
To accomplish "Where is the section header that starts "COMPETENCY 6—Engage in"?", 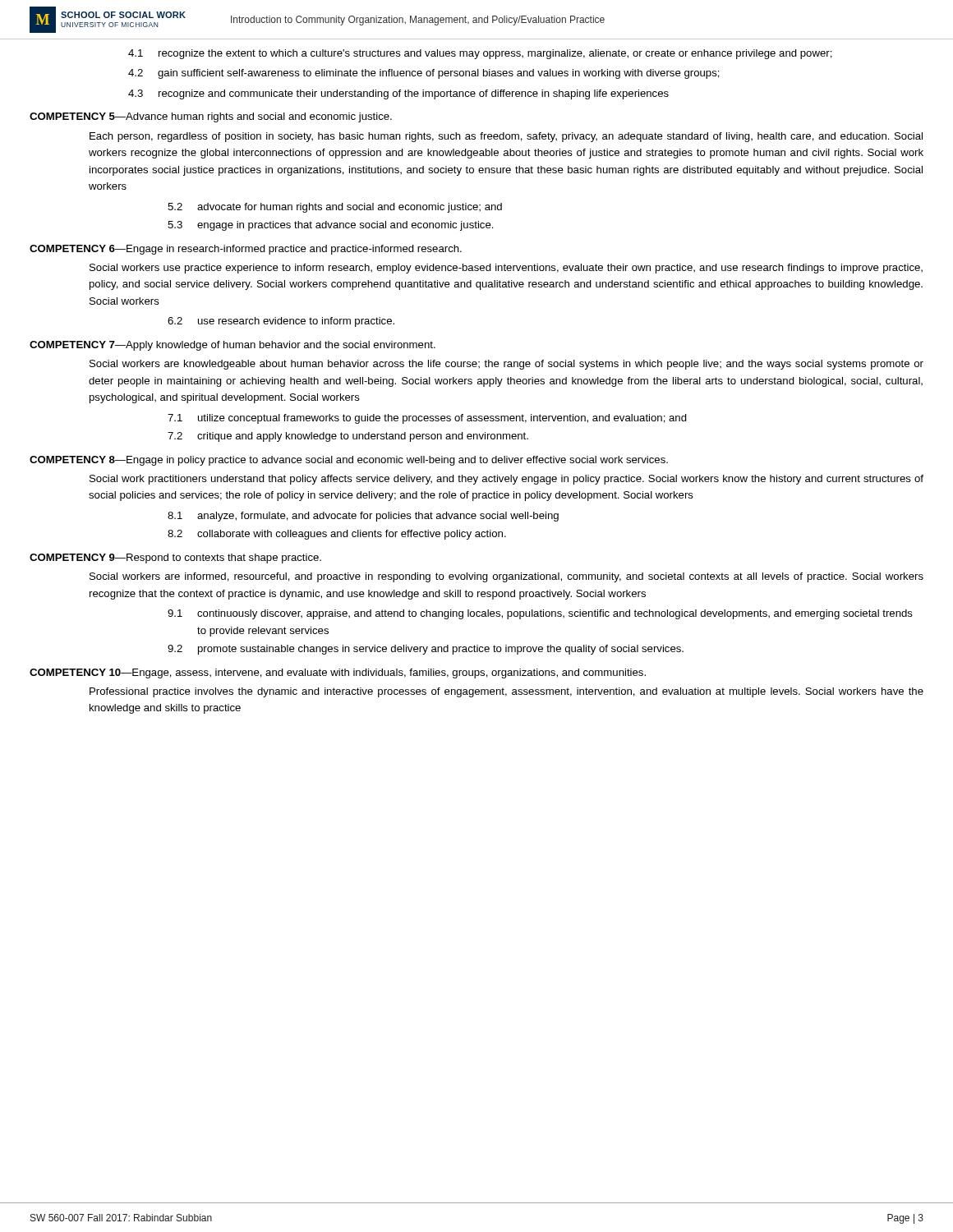I will coord(246,248).
